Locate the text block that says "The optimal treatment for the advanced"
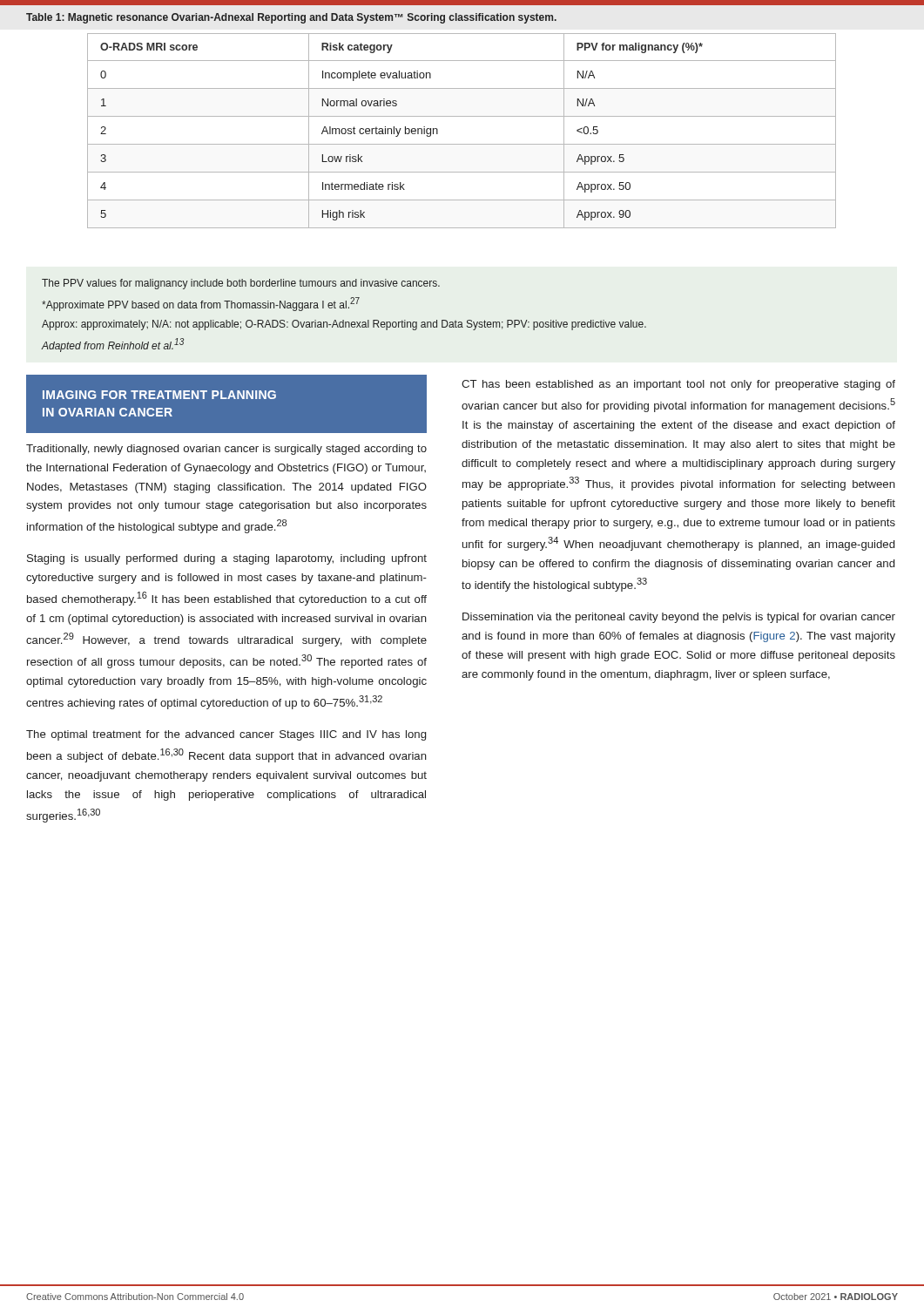924x1307 pixels. pyautogui.click(x=226, y=775)
